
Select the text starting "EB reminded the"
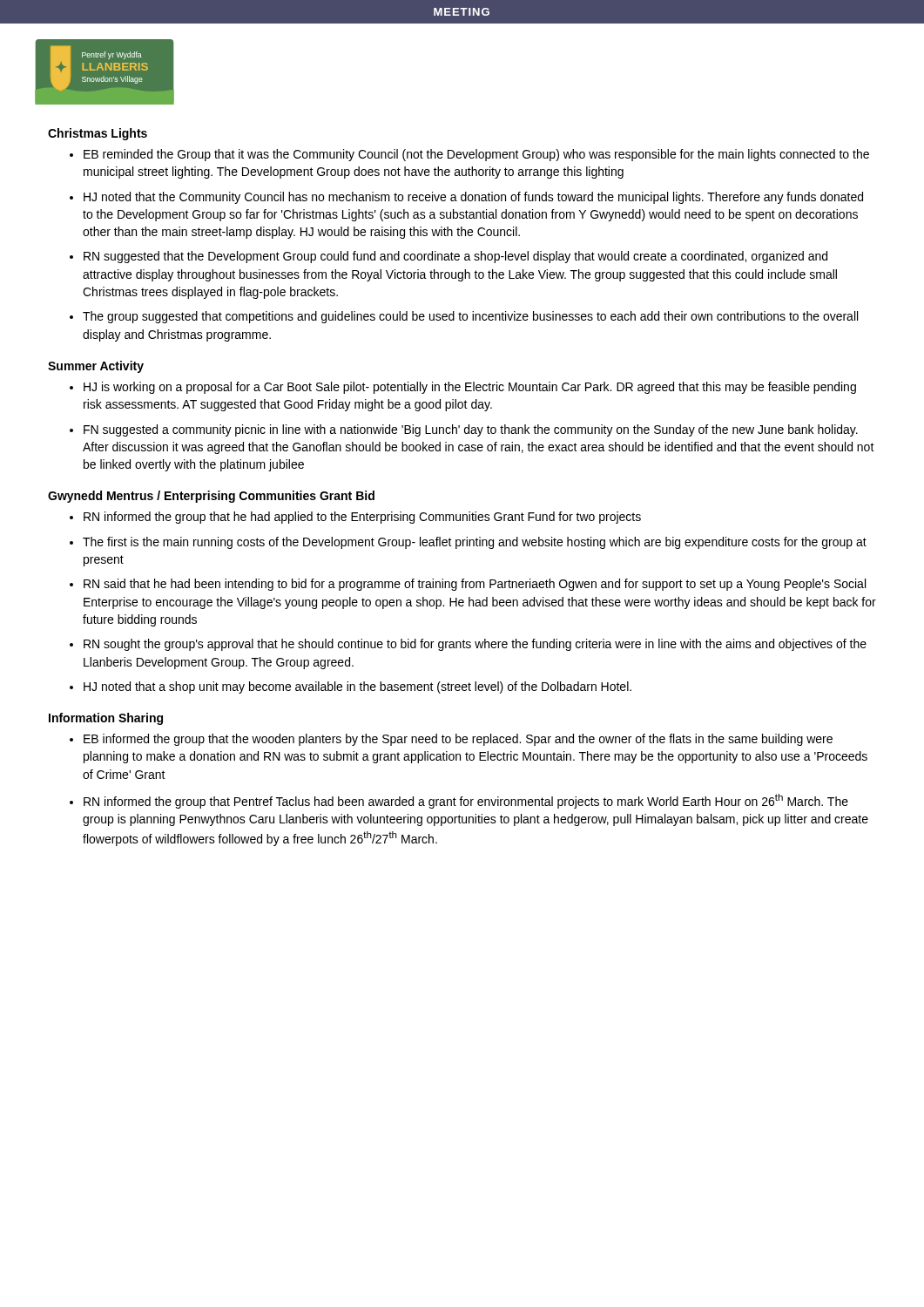(471, 163)
